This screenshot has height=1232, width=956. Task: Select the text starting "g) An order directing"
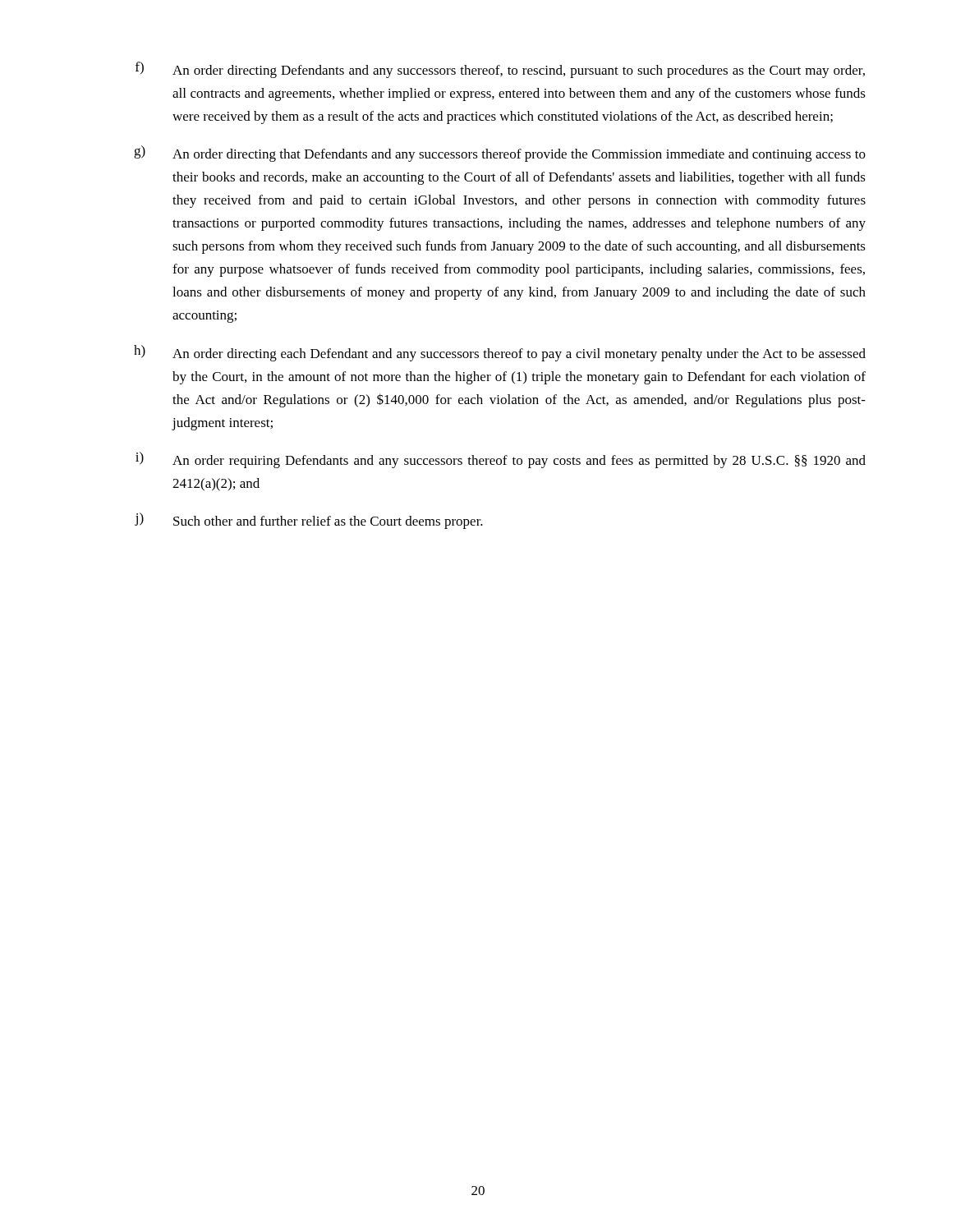486,235
